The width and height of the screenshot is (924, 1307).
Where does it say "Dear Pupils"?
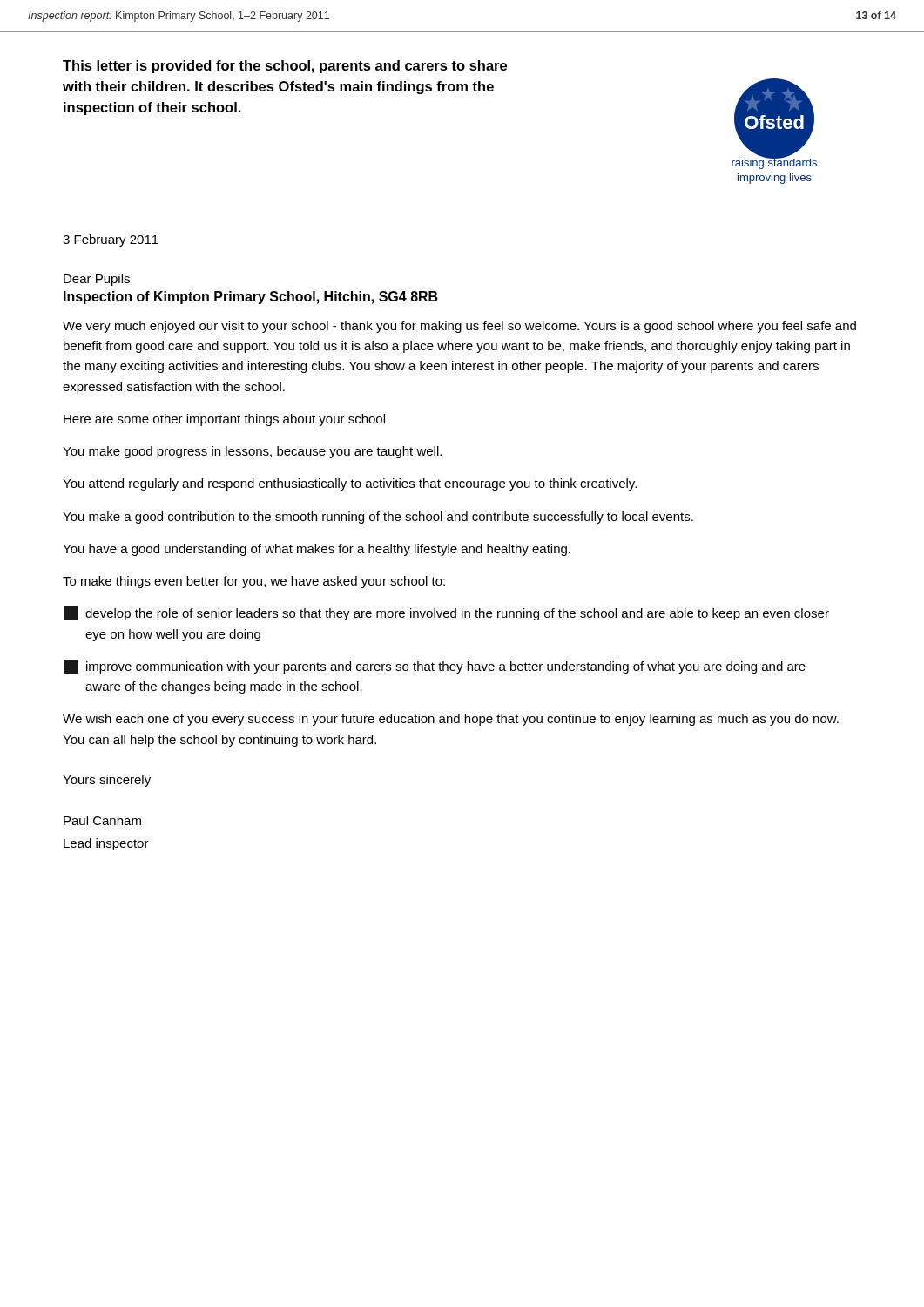(96, 278)
